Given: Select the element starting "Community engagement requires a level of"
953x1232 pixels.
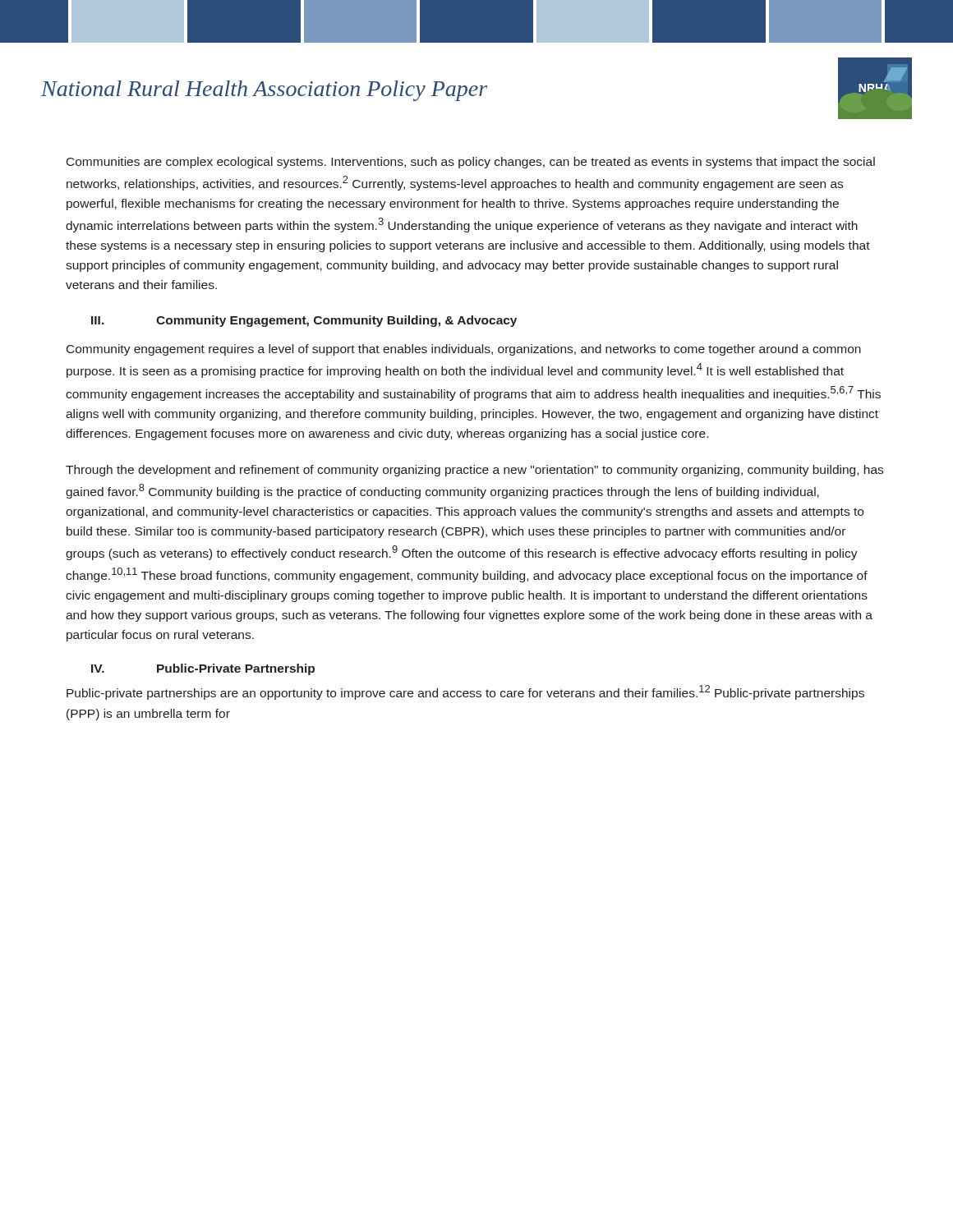Looking at the screenshot, I should pos(473,391).
